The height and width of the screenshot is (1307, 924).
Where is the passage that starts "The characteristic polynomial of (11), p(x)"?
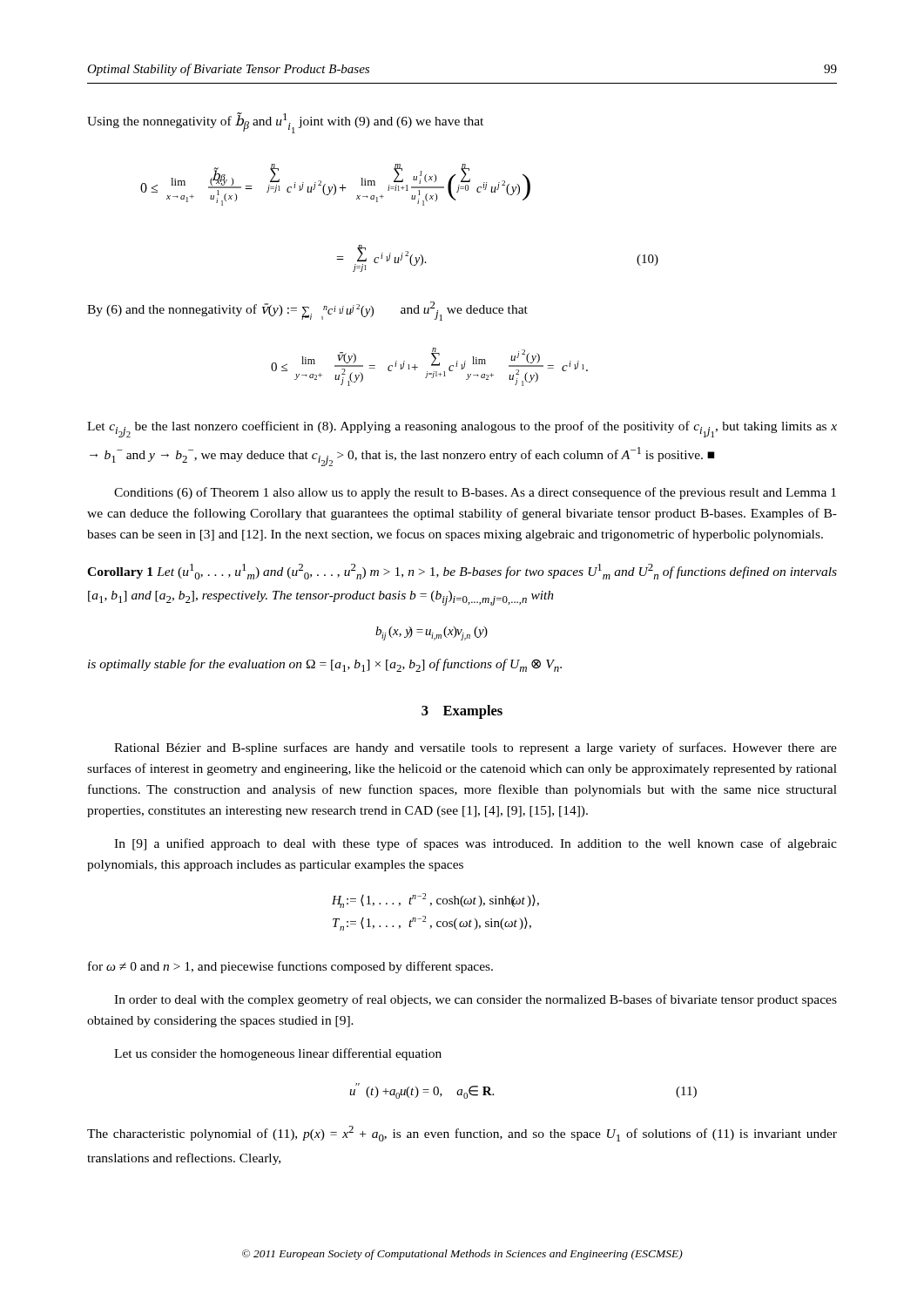(x=462, y=1144)
